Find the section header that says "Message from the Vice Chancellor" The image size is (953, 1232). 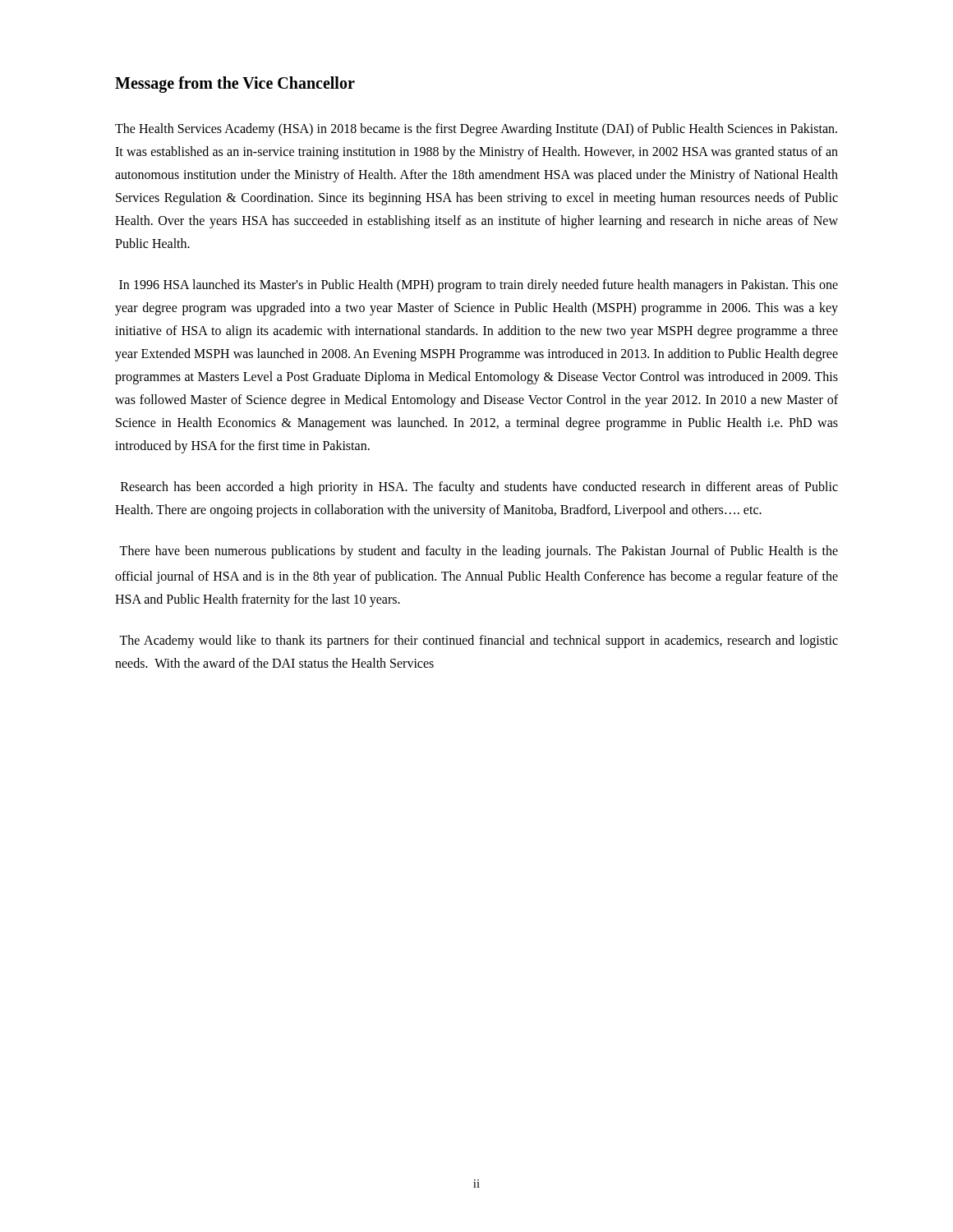235,83
